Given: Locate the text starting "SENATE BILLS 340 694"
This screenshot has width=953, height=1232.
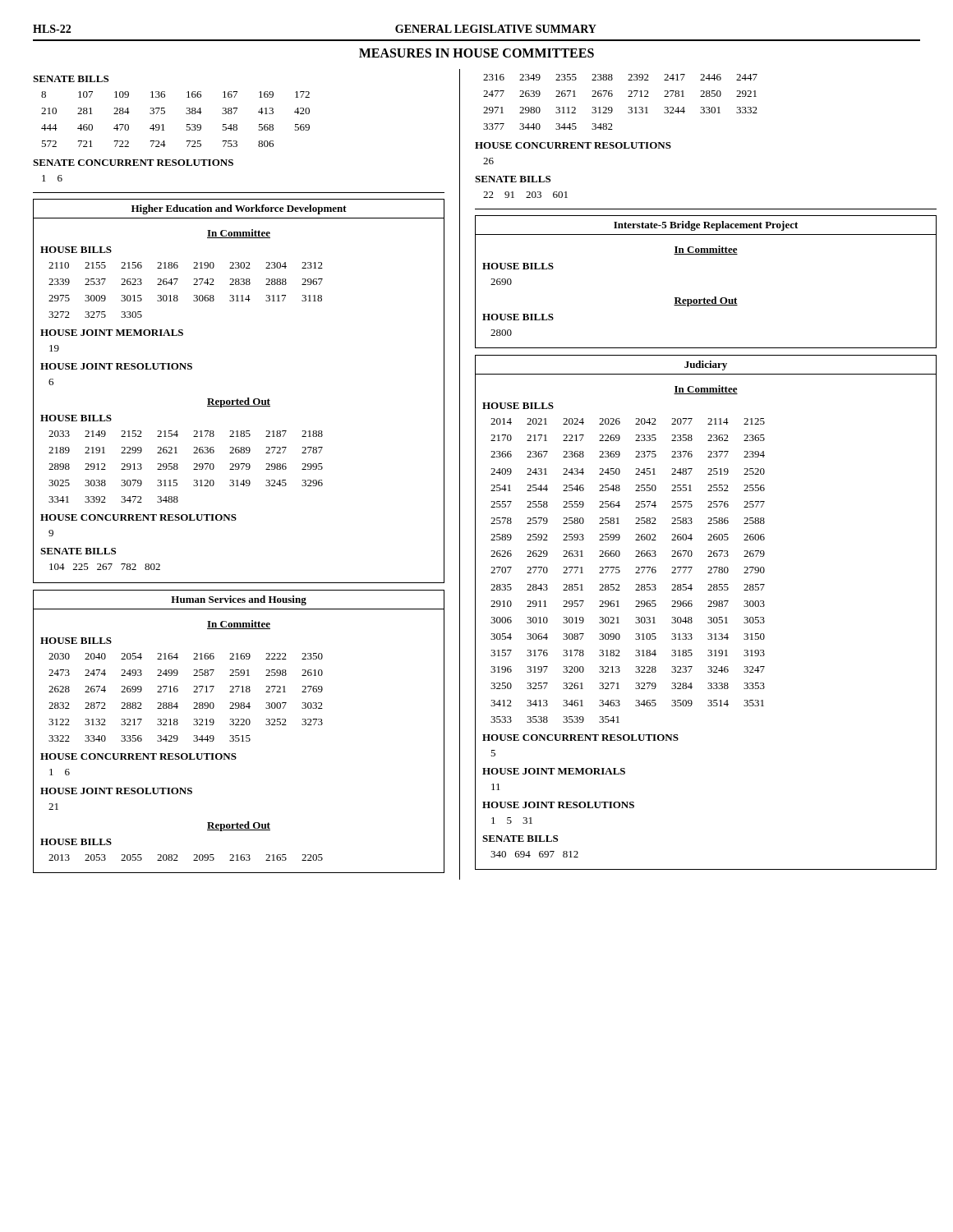Looking at the screenshot, I should pyautogui.click(x=520, y=839).
